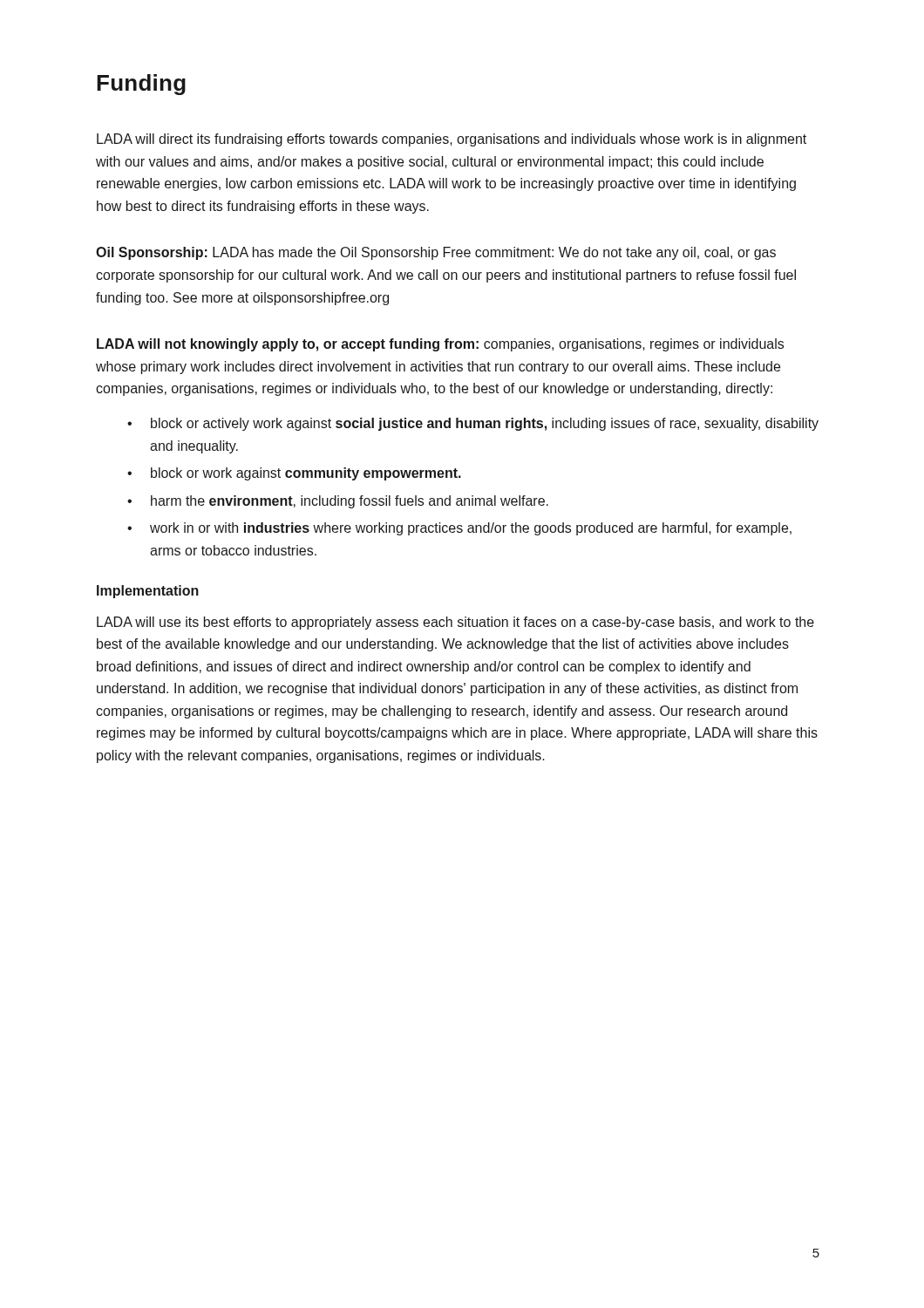Click on the text block with the text "LADA will direct"
Viewport: 924px width, 1308px height.
point(451,173)
